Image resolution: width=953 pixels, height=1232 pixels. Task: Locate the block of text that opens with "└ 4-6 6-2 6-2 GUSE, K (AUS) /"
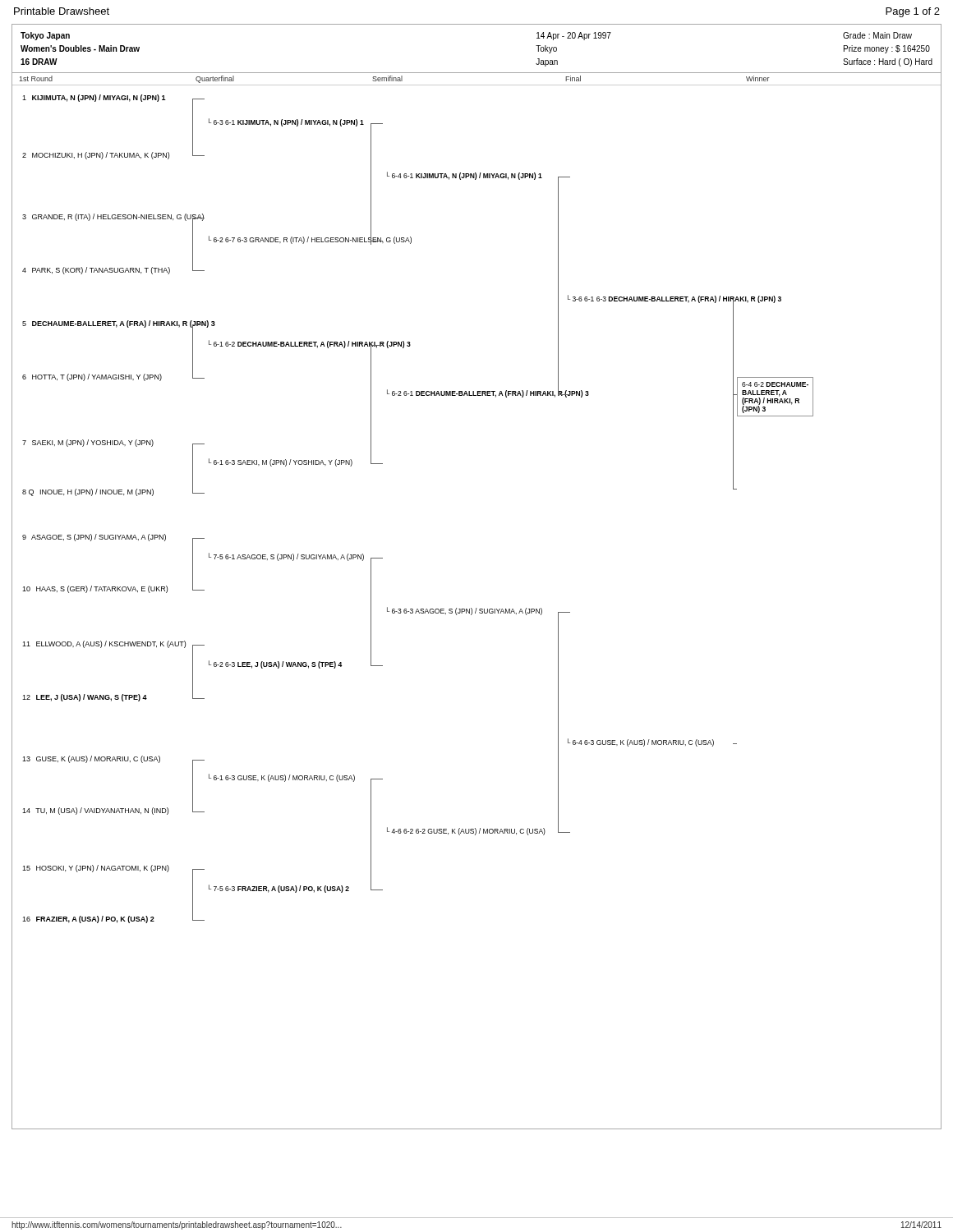[465, 831]
